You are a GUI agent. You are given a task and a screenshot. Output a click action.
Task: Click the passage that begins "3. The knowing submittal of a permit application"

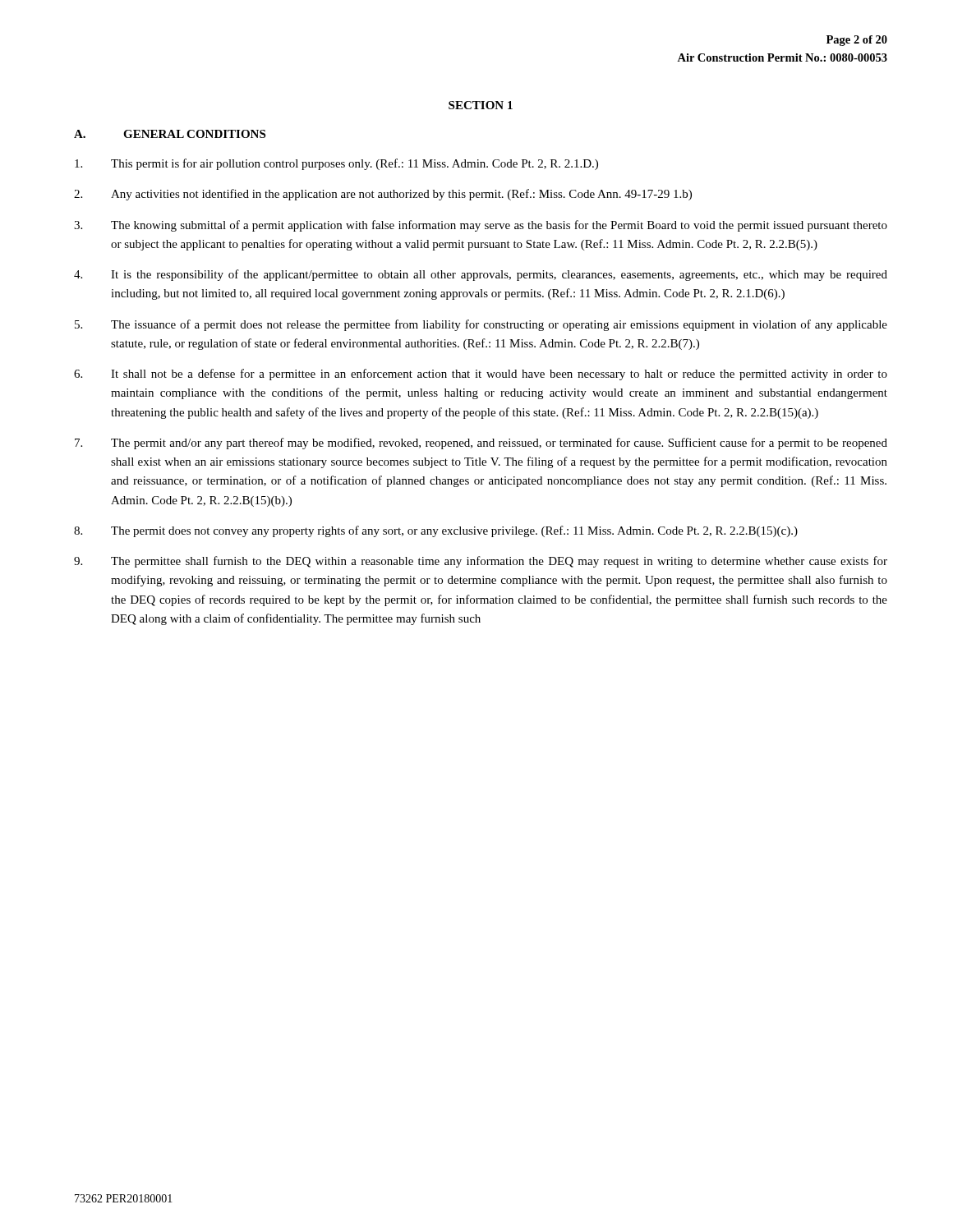(x=481, y=235)
